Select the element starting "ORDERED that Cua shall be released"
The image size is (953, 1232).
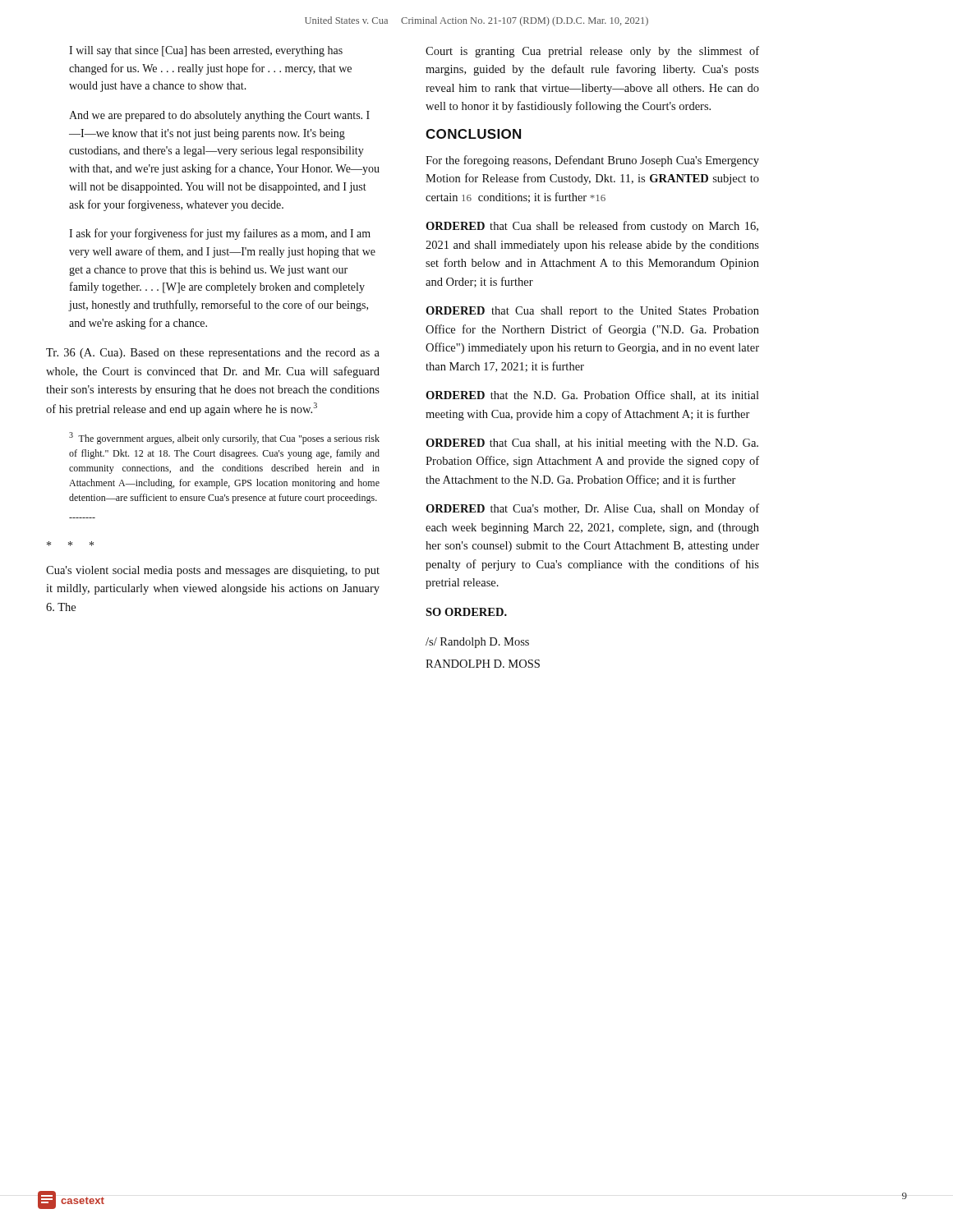(592, 254)
